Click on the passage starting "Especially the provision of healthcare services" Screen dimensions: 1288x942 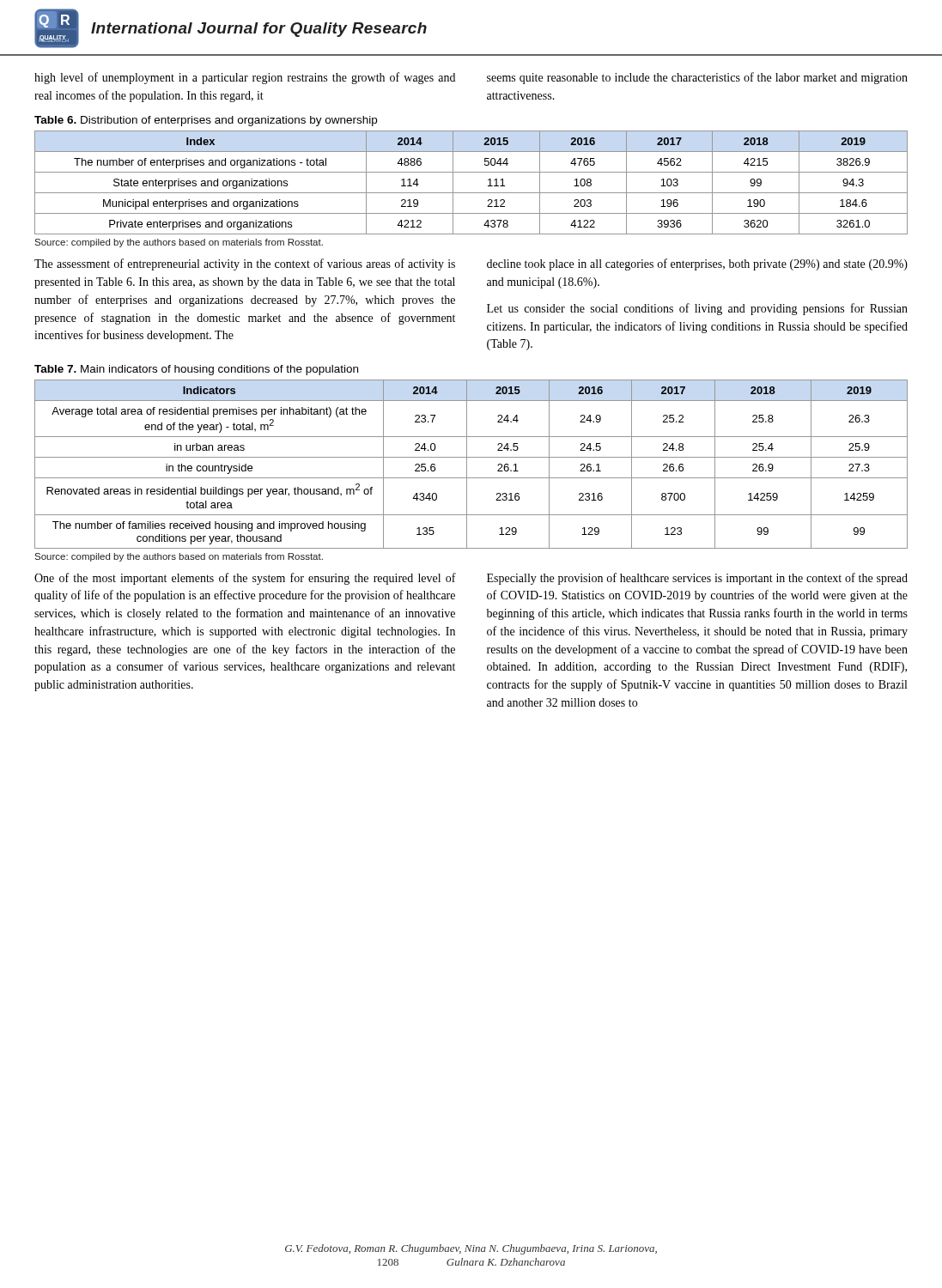click(697, 641)
